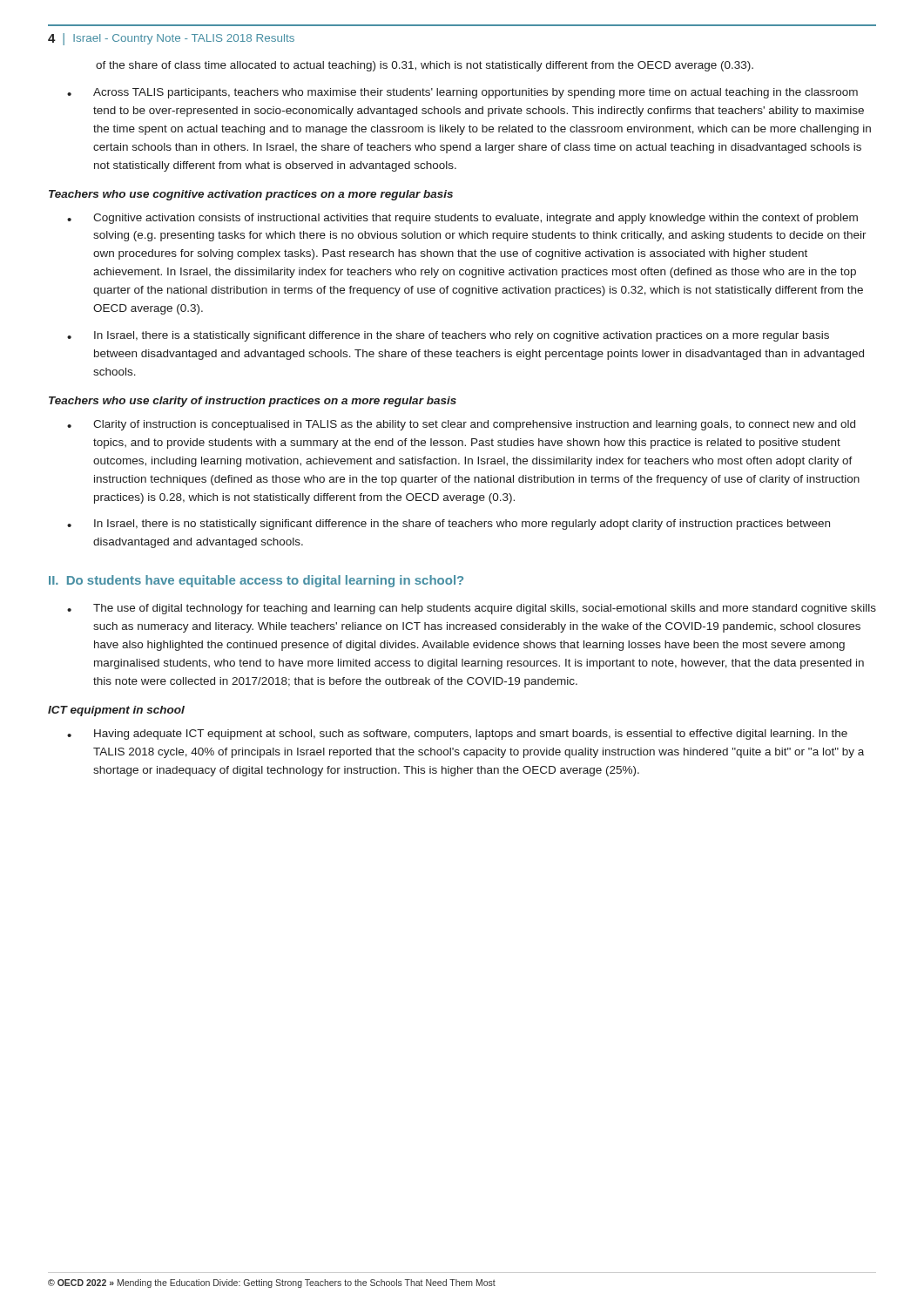The image size is (924, 1307).
Task: Select the list item containing "• Across TALIS participants, teachers who maximise"
Action: [472, 129]
